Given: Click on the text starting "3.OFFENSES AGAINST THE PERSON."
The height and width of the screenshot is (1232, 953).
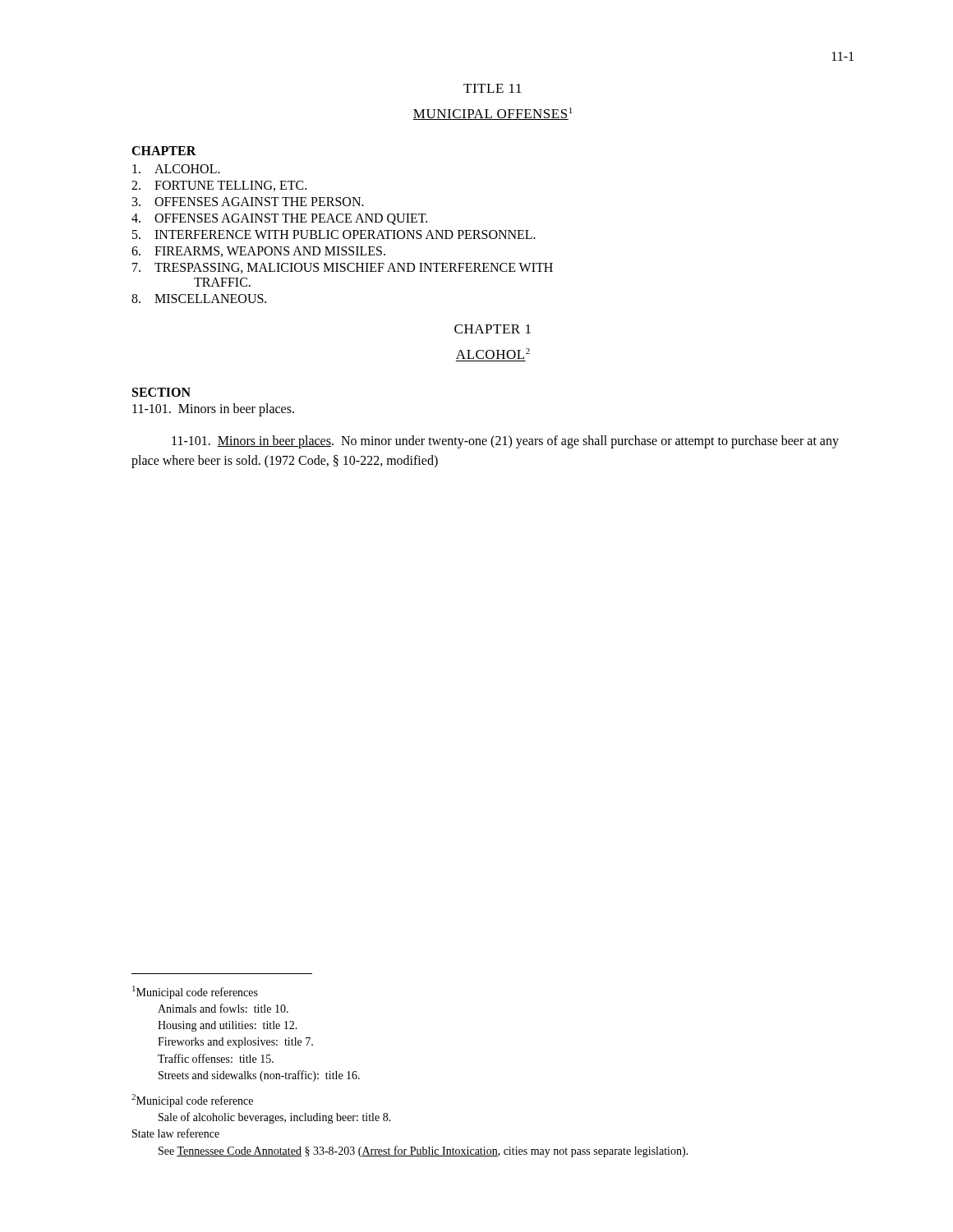Looking at the screenshot, I should click(x=248, y=202).
